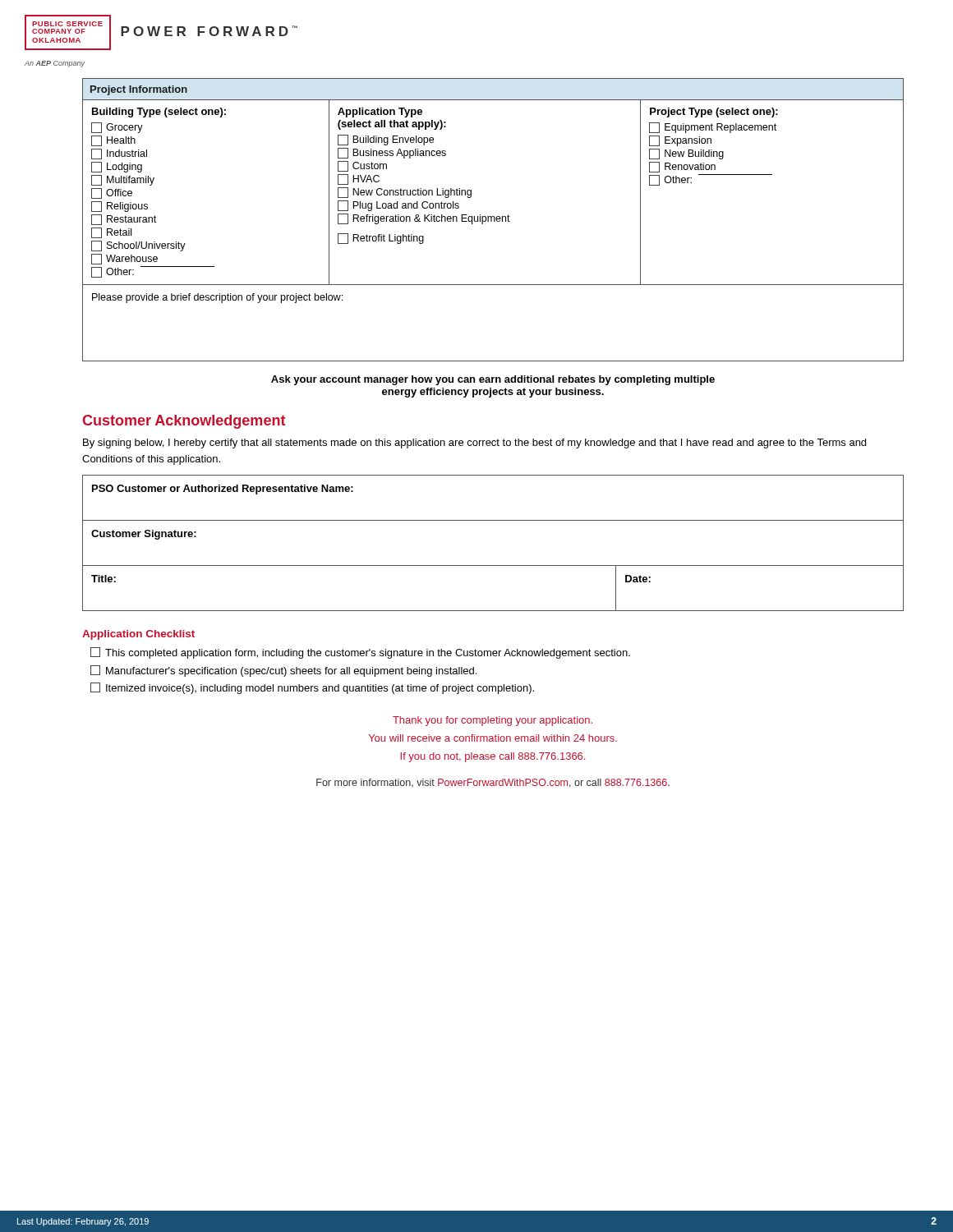Viewport: 953px width, 1232px height.
Task: Locate the list item that reads "Itemized invoice(s), including model numbers"
Action: pyautogui.click(x=313, y=688)
